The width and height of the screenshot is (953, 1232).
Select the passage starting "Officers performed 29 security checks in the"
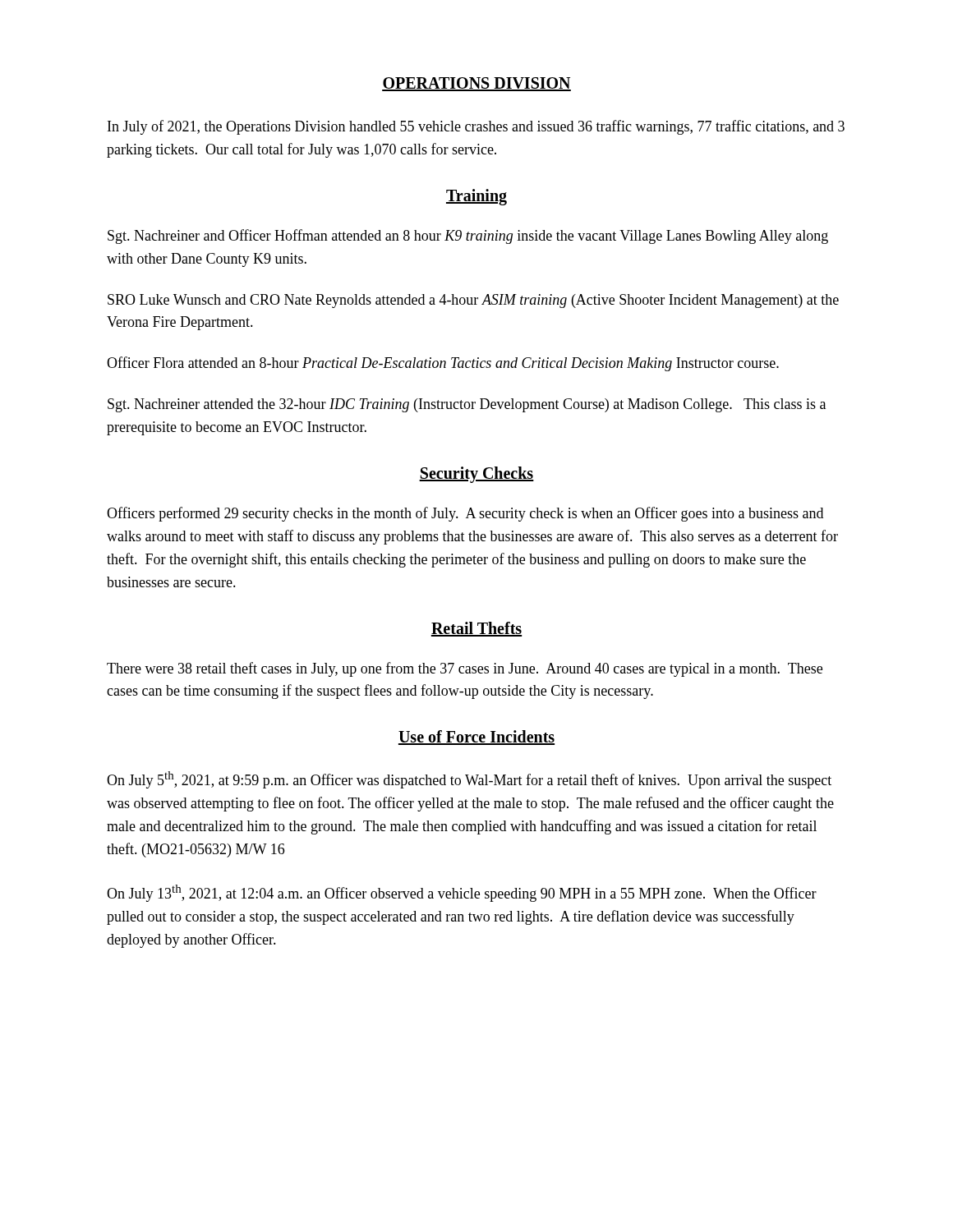[472, 548]
